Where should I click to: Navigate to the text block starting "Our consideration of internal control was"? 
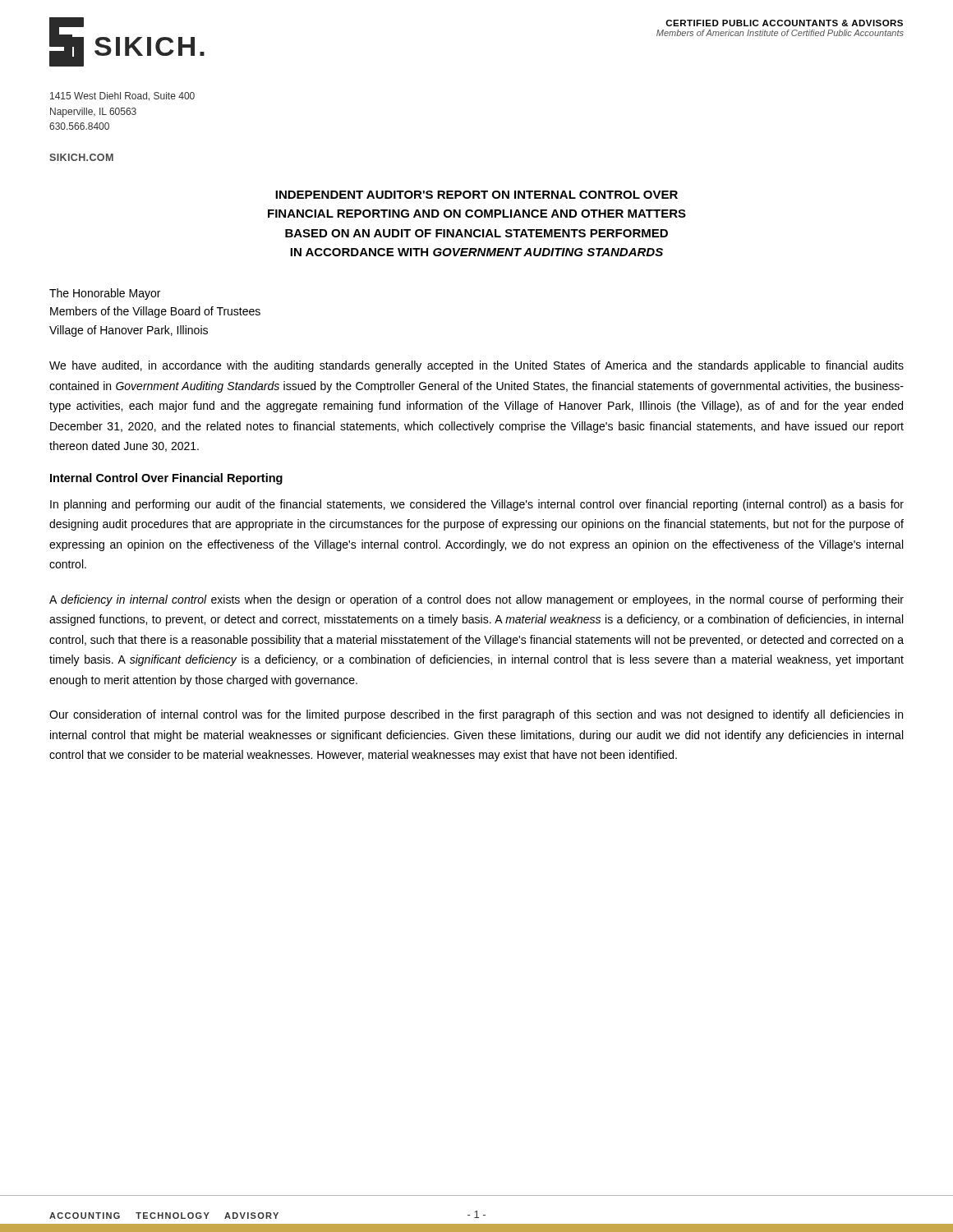point(476,735)
